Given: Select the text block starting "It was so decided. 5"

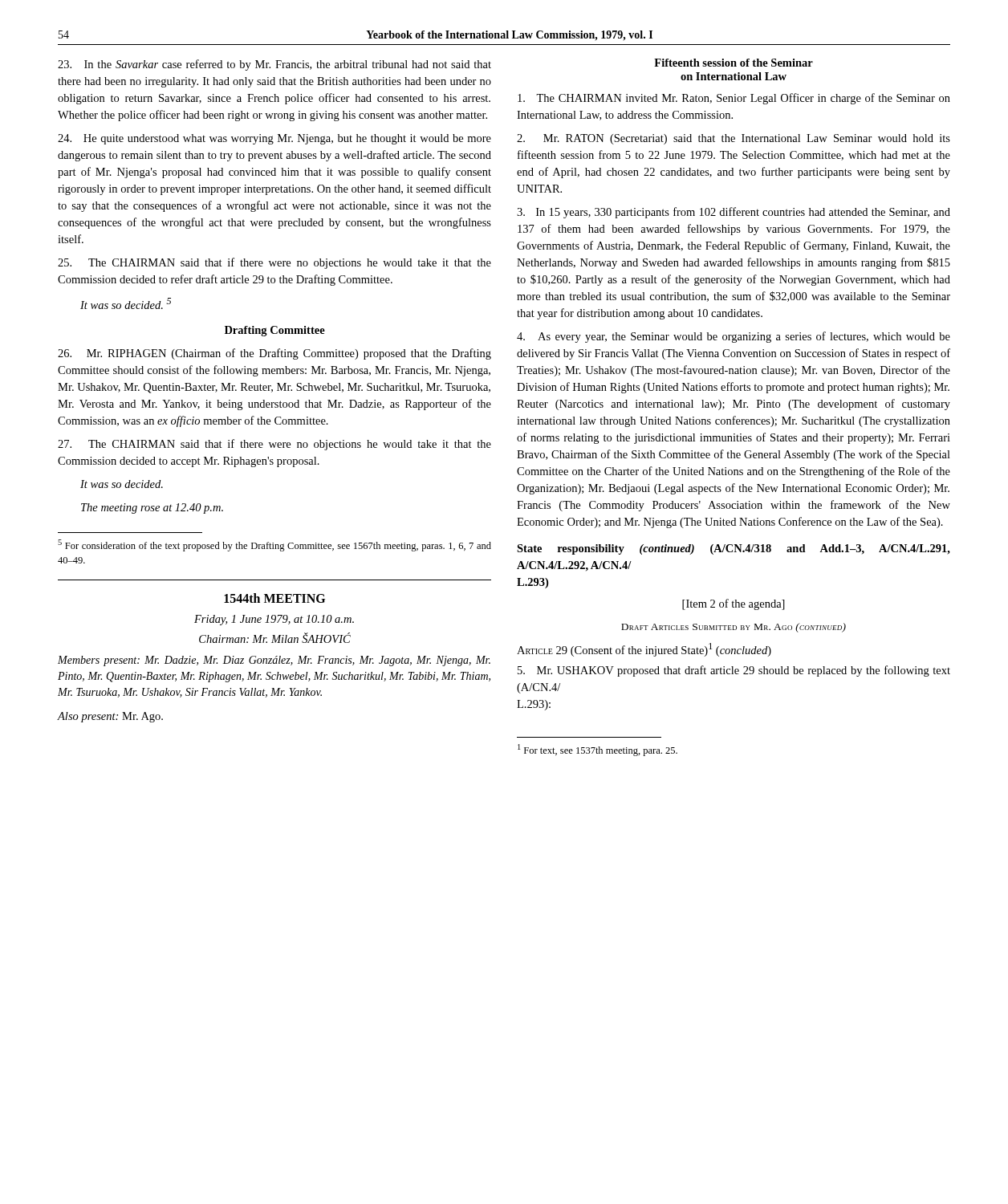Looking at the screenshot, I should [x=126, y=303].
